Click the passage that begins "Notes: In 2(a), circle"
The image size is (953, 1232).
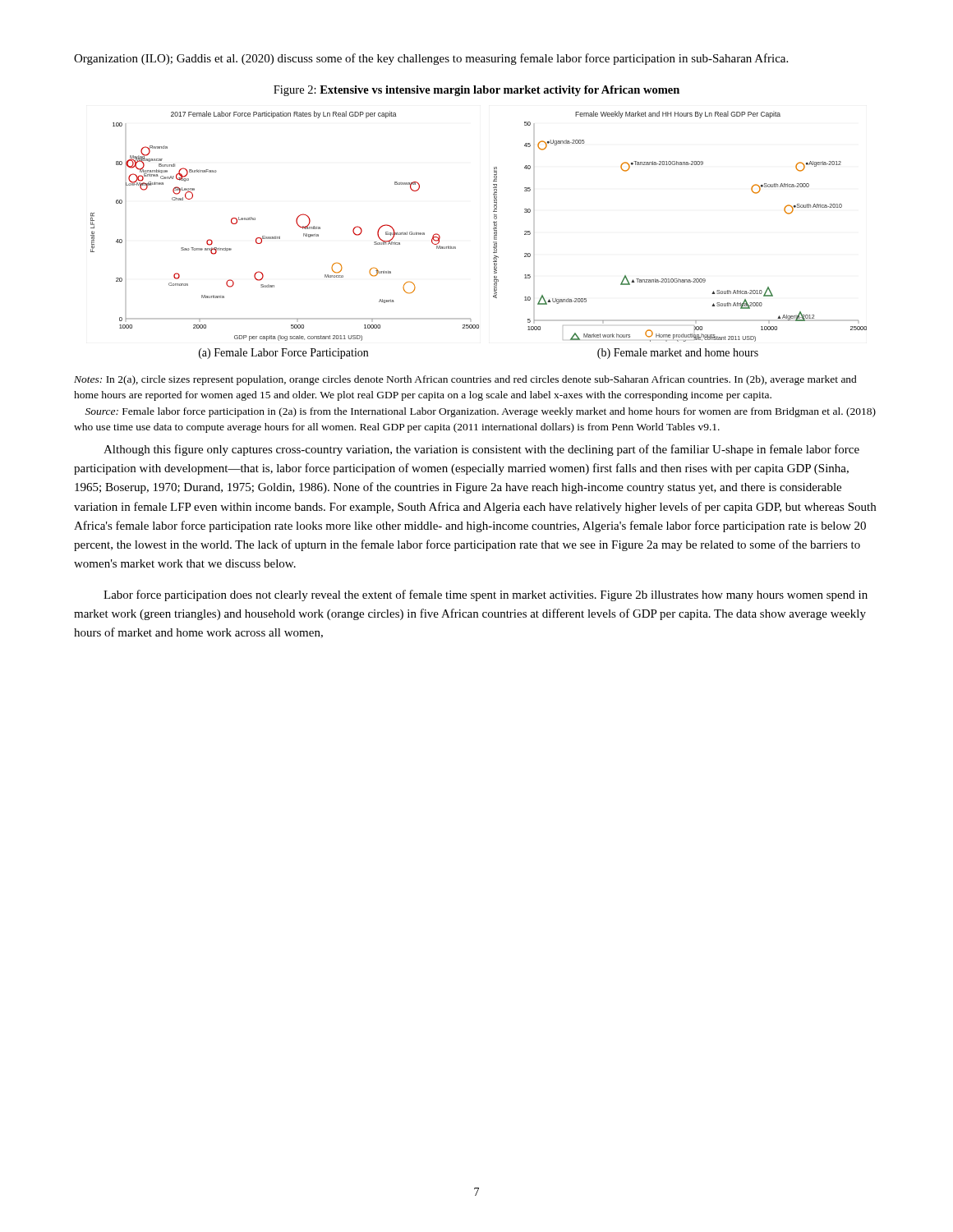coord(475,403)
